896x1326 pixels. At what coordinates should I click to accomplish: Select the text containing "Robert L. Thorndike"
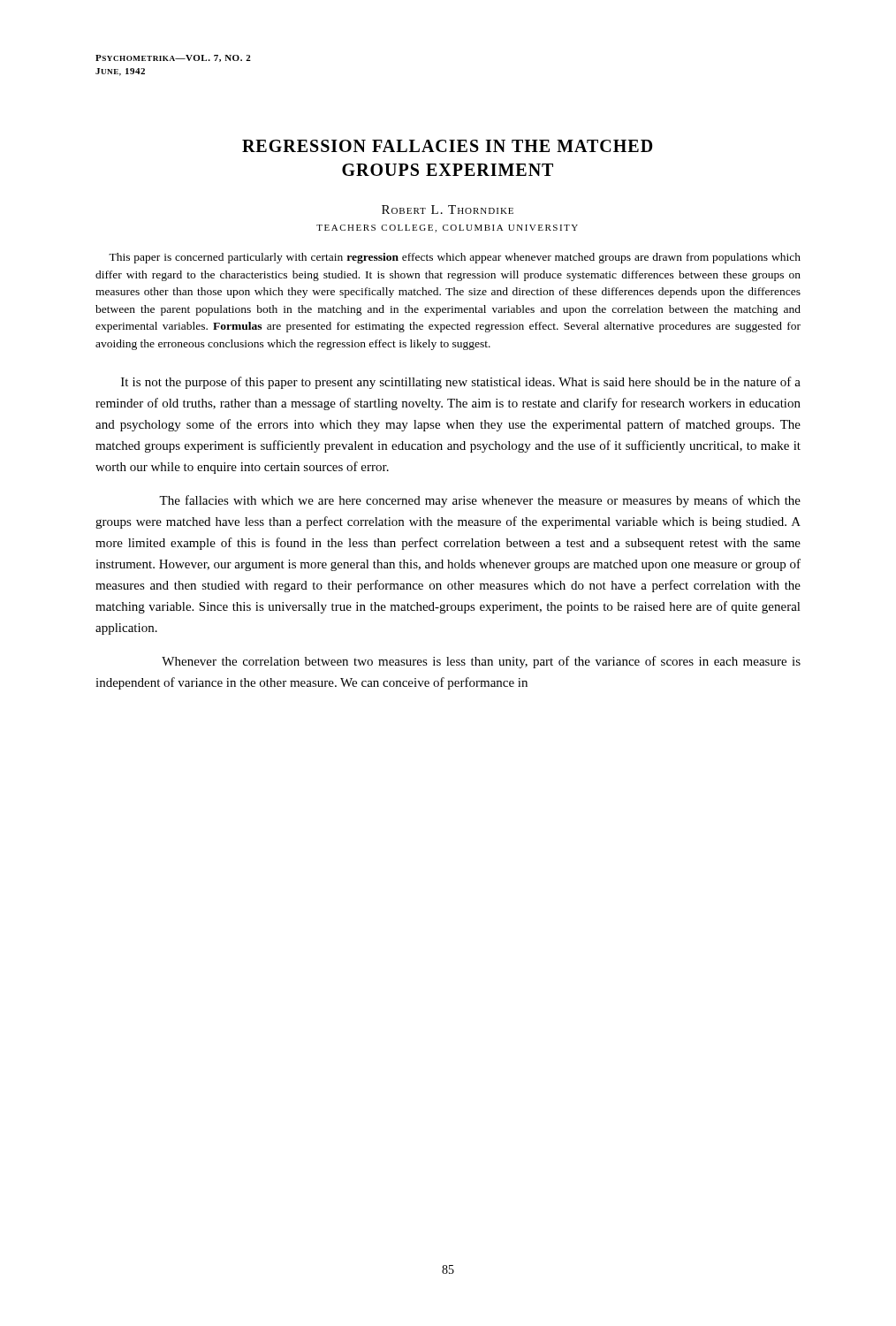pos(448,210)
